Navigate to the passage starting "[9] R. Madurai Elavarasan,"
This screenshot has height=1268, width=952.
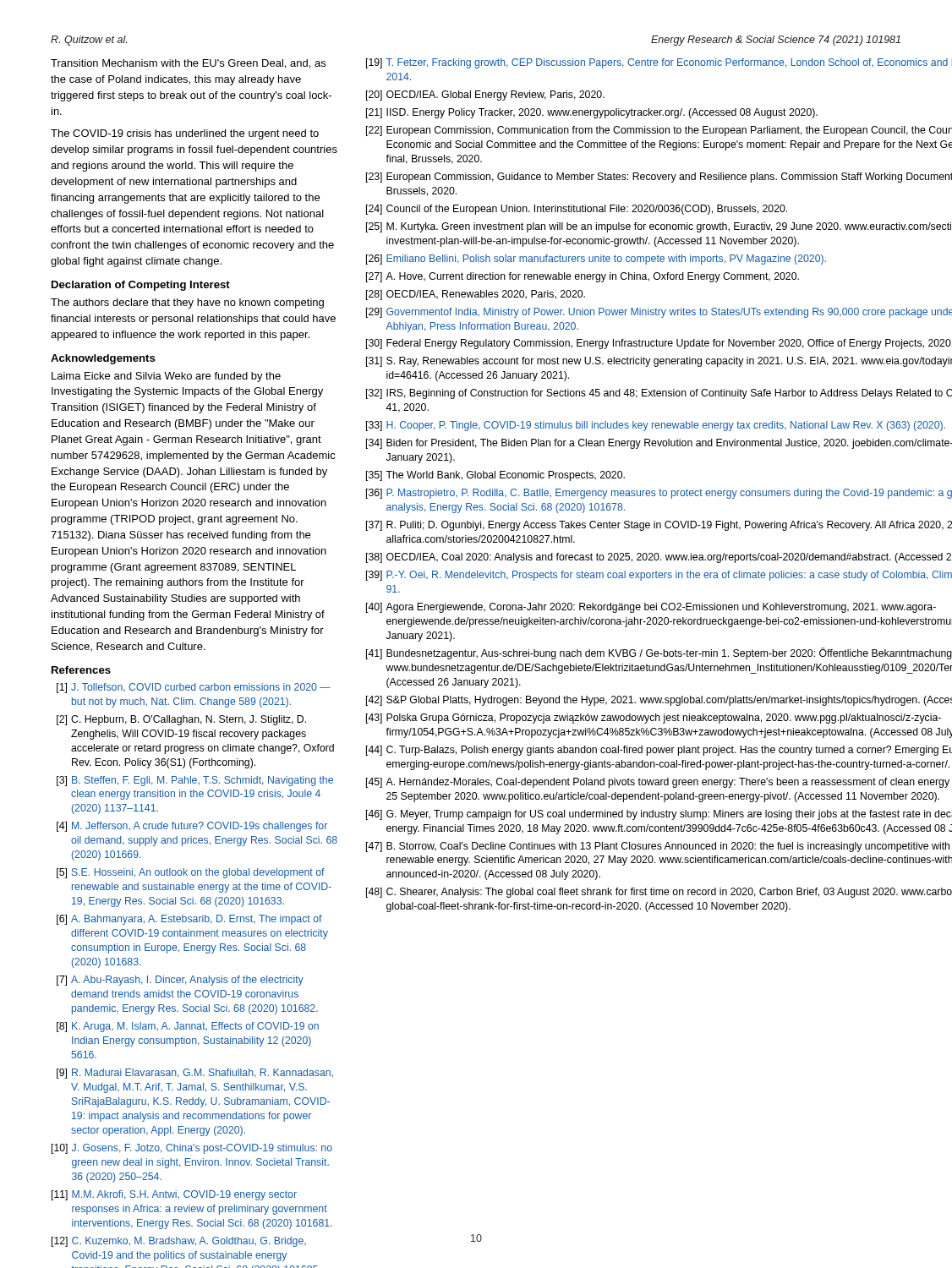click(x=194, y=1102)
